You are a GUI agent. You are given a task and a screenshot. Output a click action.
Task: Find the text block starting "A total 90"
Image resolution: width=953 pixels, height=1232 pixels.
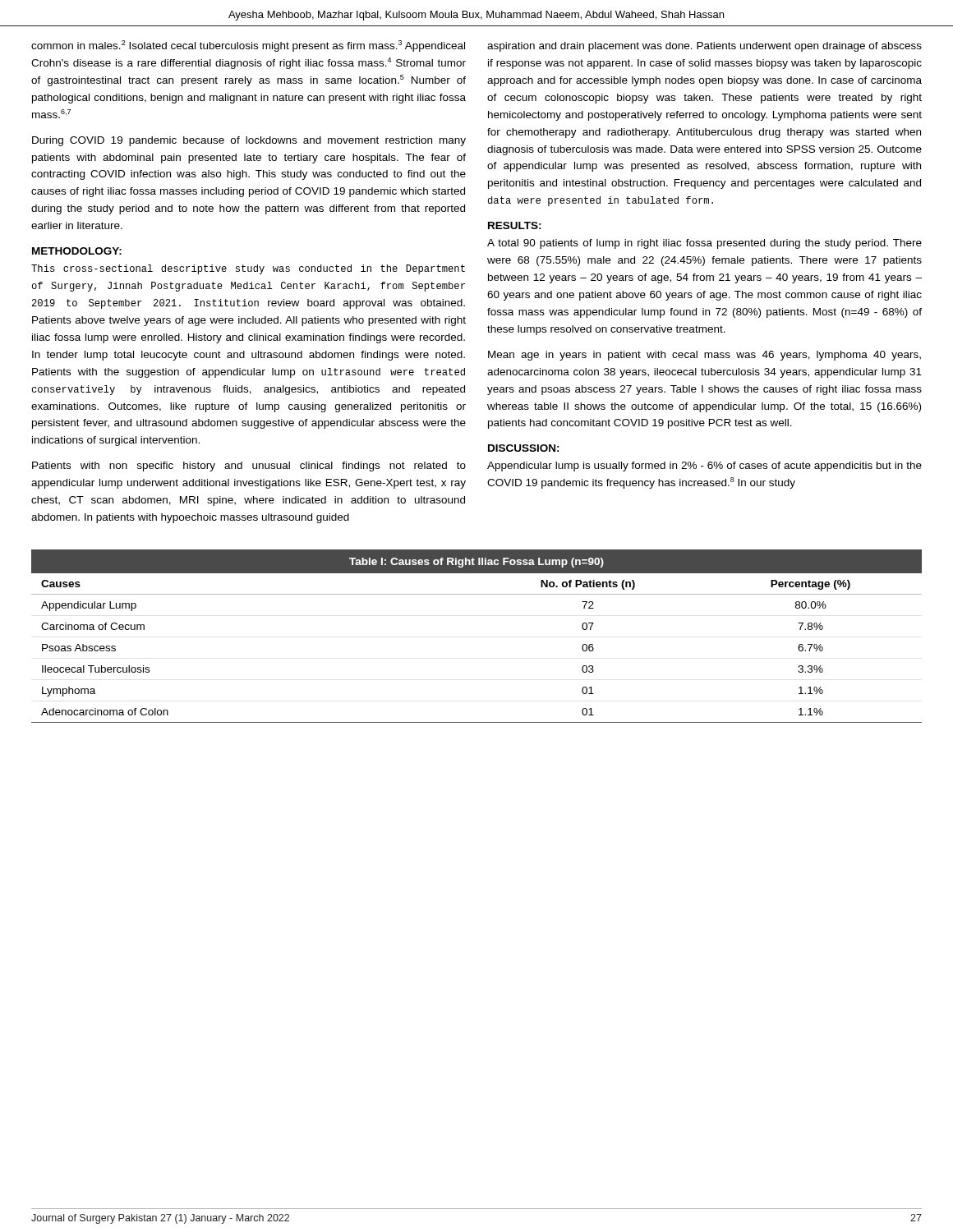pos(704,286)
